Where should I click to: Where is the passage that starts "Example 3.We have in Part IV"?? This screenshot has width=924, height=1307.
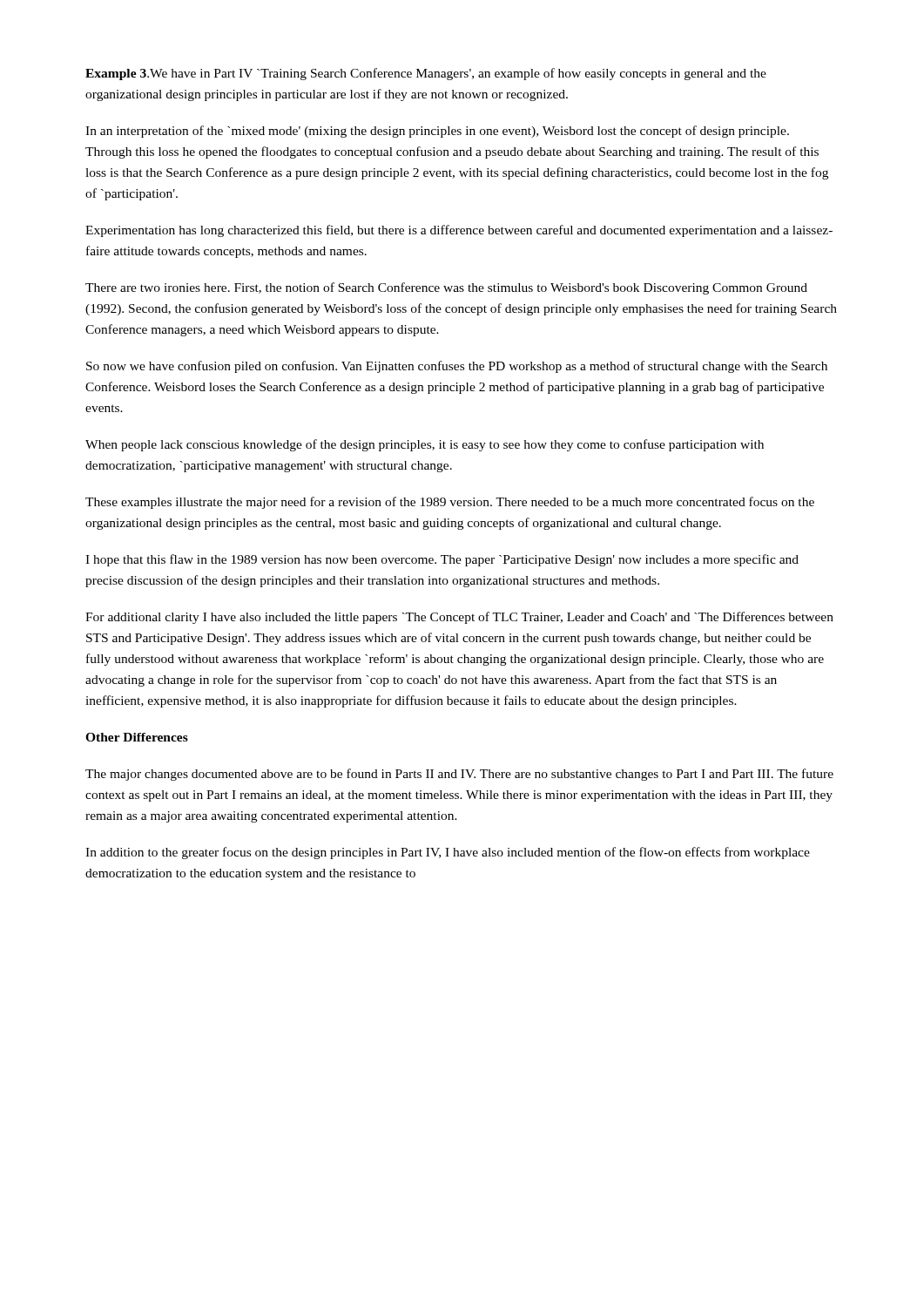click(x=426, y=83)
